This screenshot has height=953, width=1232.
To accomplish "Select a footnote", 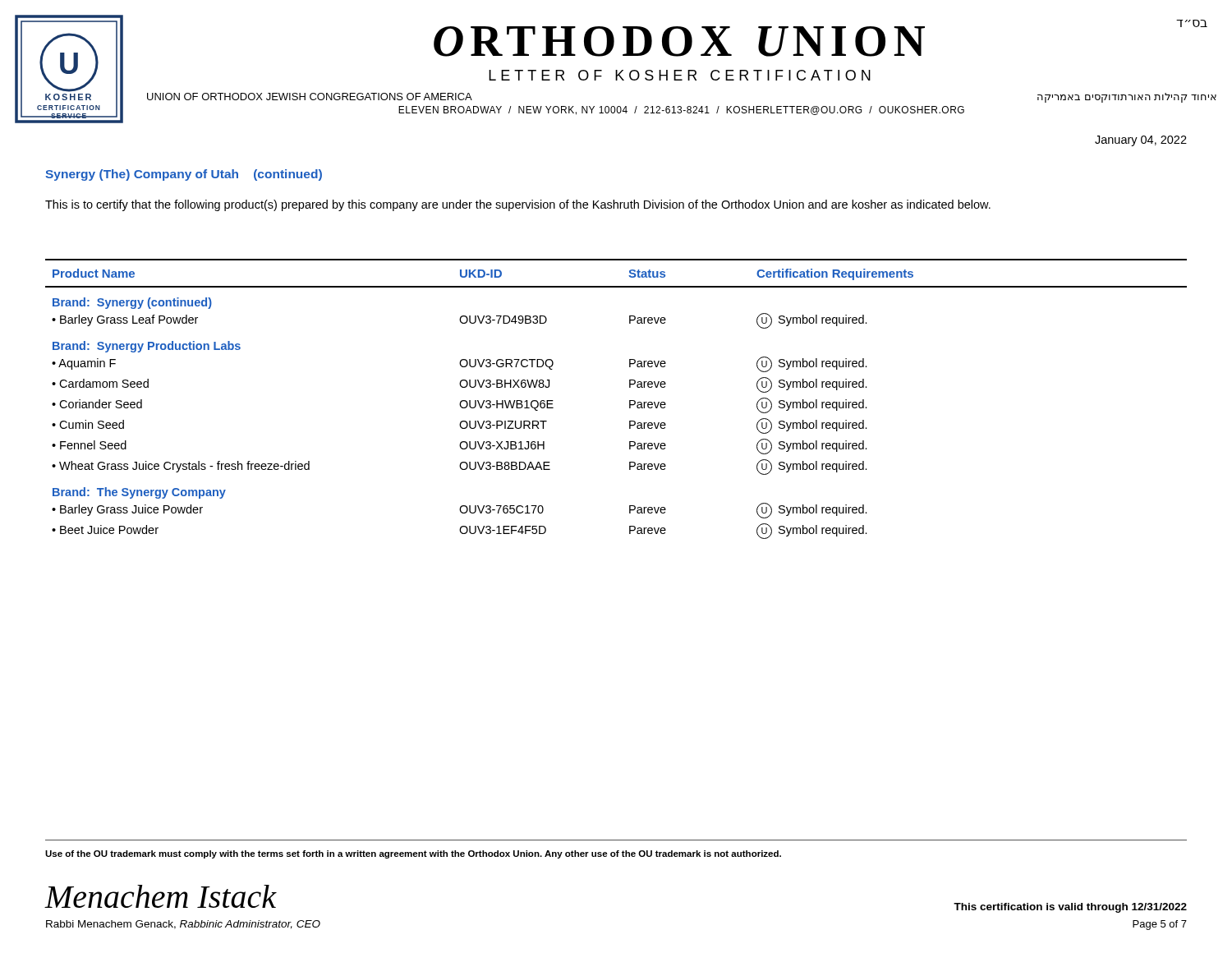I will click(413, 854).
